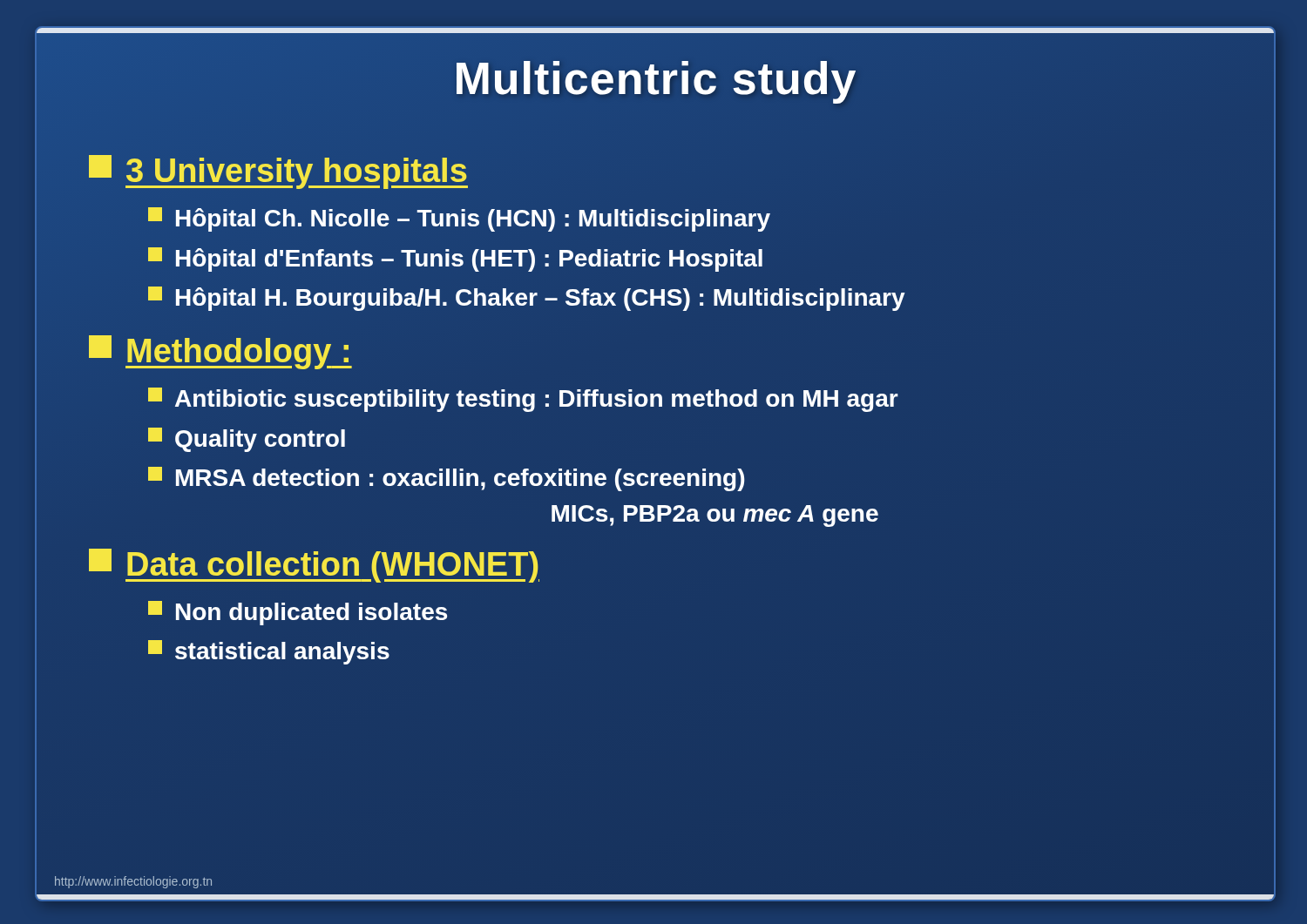Find the text block starting "statistical analysis"
This screenshot has width=1307, height=924.
click(269, 651)
